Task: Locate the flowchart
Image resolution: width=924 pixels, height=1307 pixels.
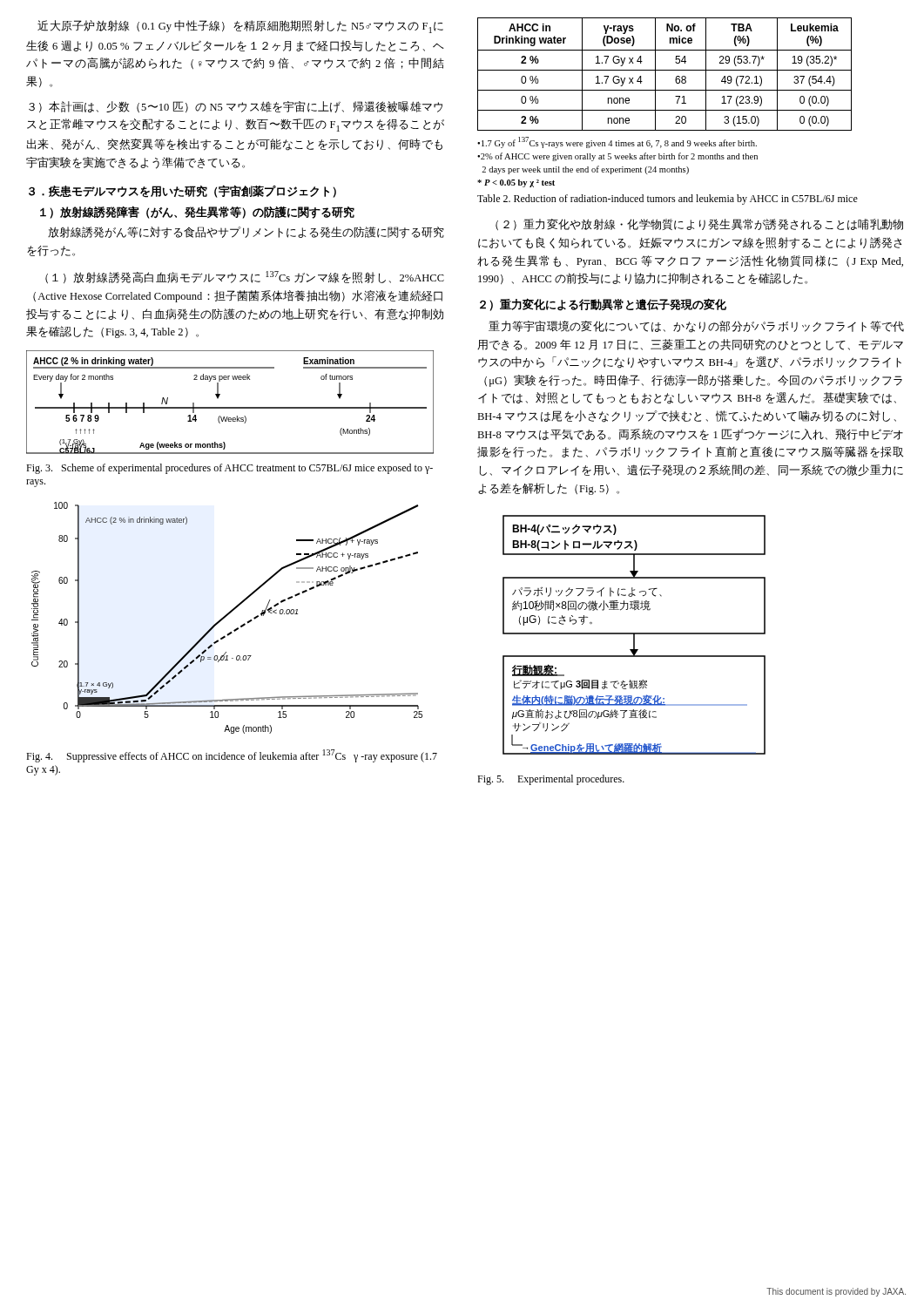Action: coord(691,640)
